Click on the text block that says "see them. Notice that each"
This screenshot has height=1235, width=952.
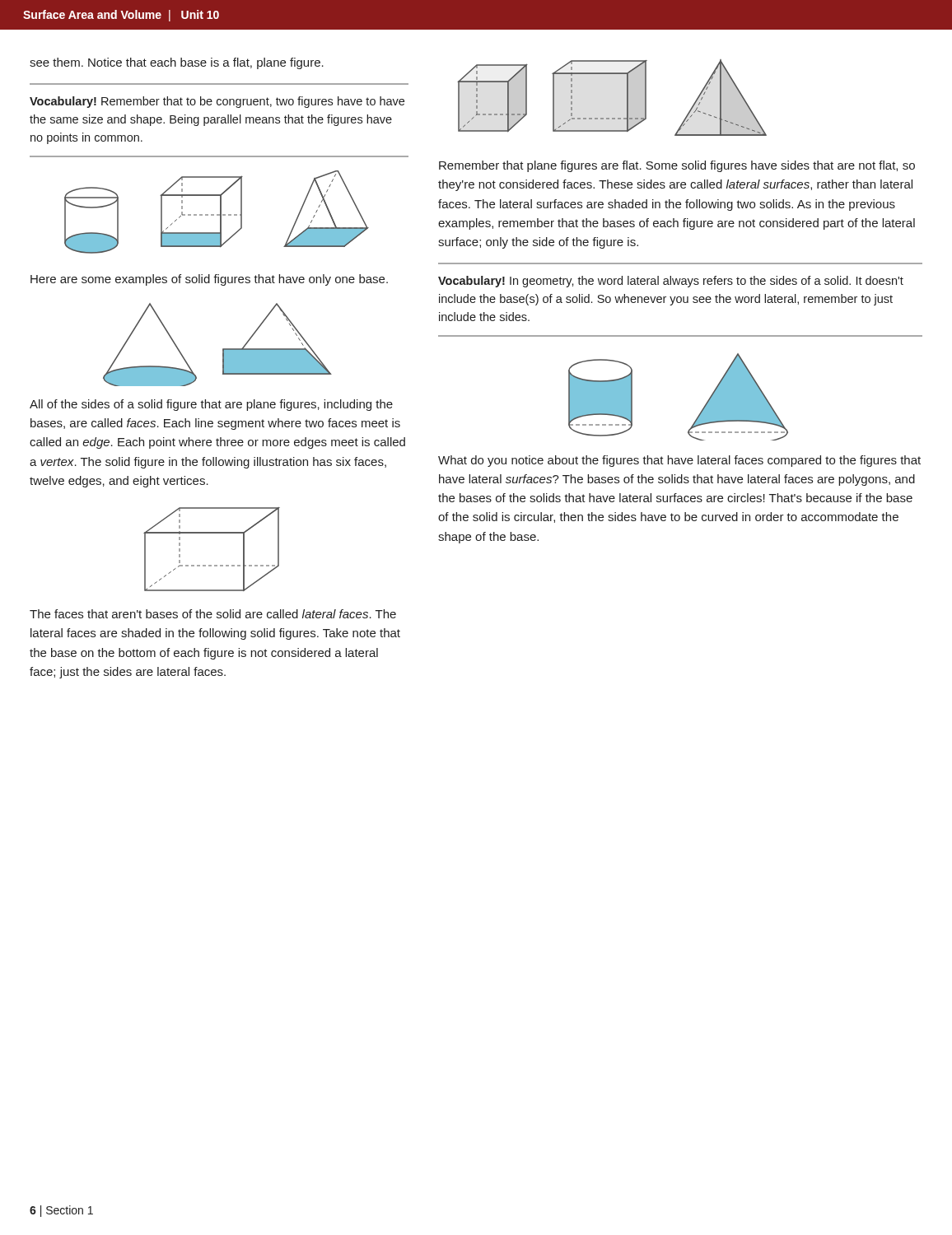click(x=177, y=62)
